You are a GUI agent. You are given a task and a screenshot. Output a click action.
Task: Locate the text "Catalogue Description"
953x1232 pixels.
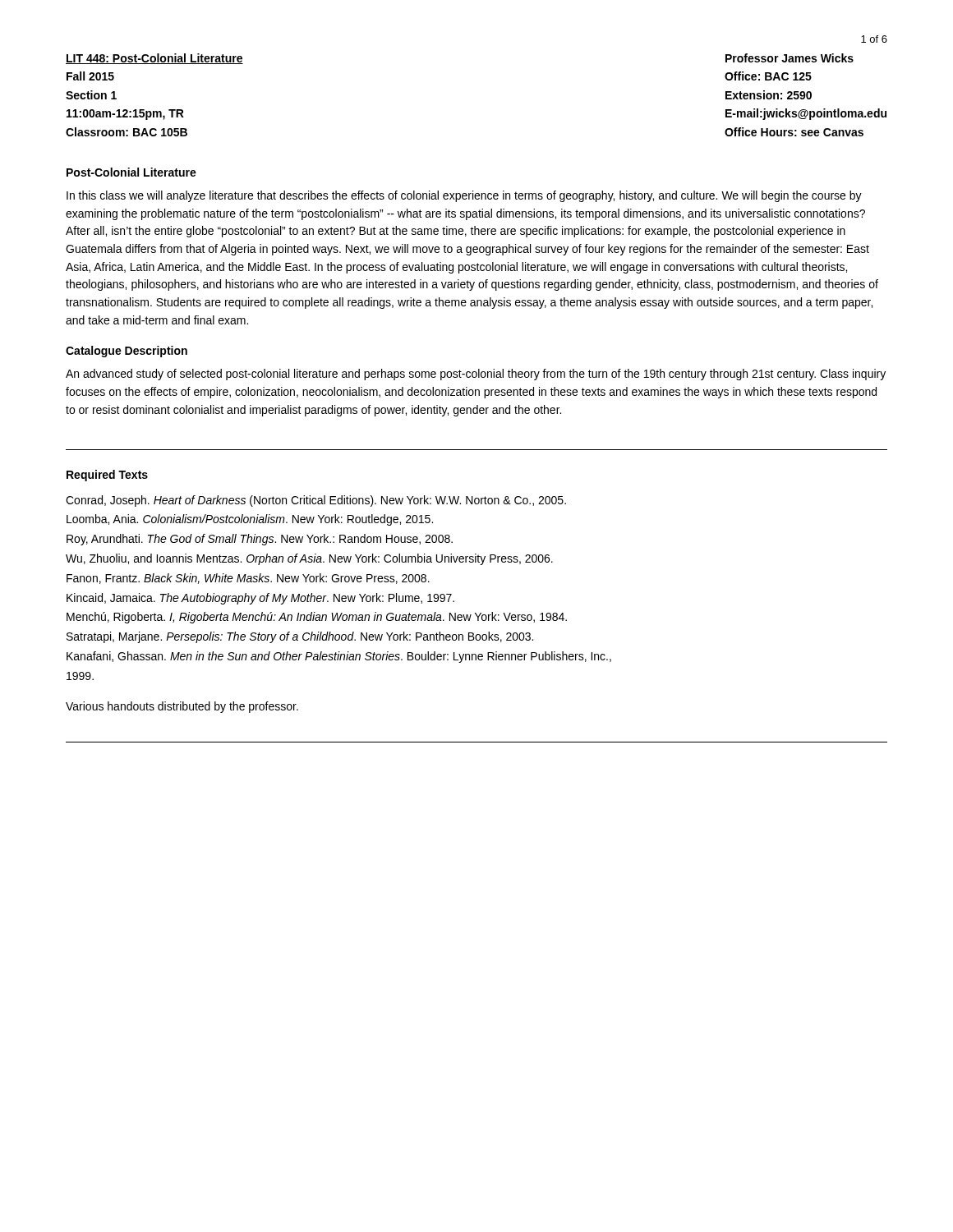click(x=127, y=351)
